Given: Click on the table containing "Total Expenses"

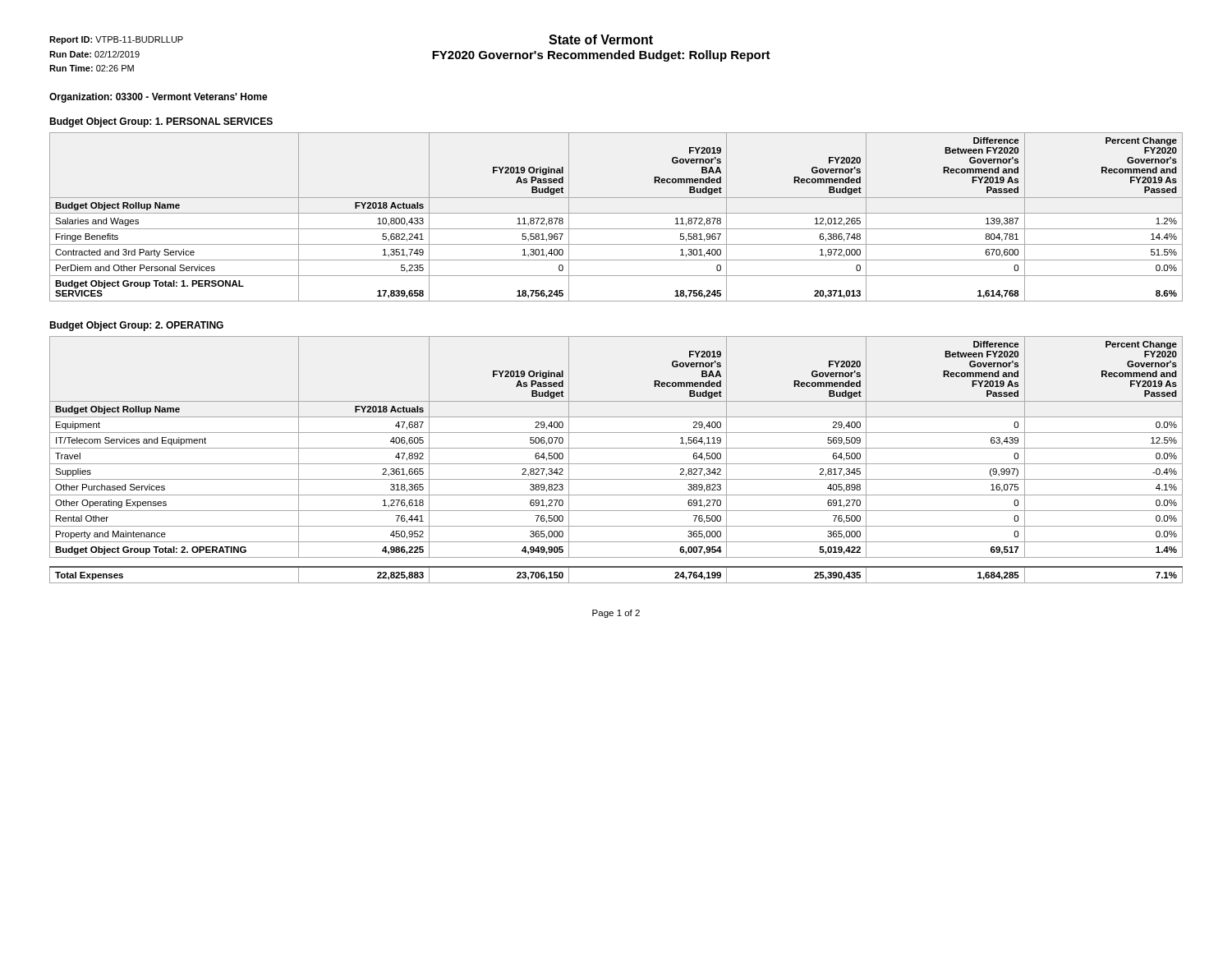Looking at the screenshot, I should pos(616,575).
